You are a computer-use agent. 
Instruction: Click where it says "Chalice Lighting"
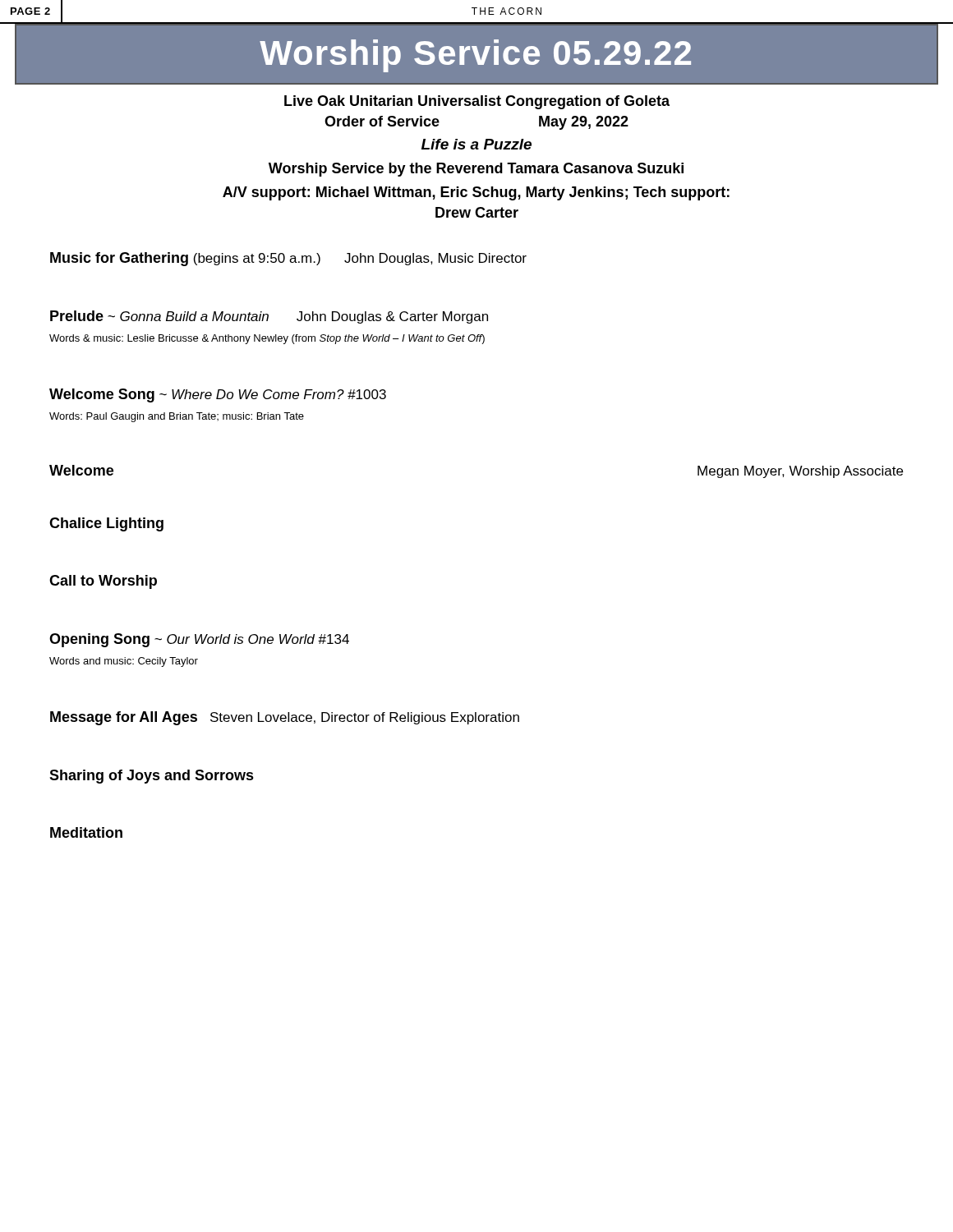click(107, 523)
